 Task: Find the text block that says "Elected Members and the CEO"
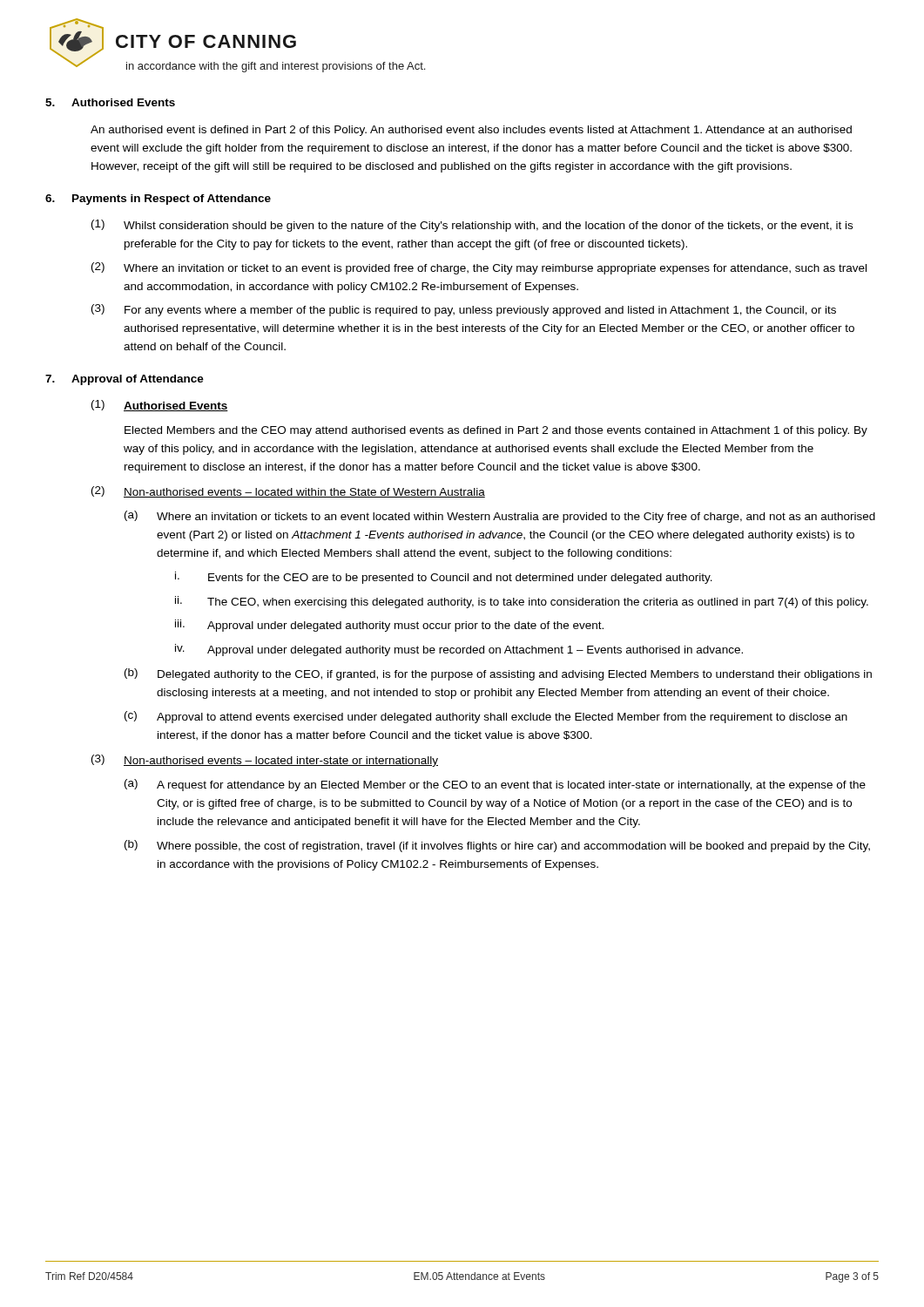(495, 448)
